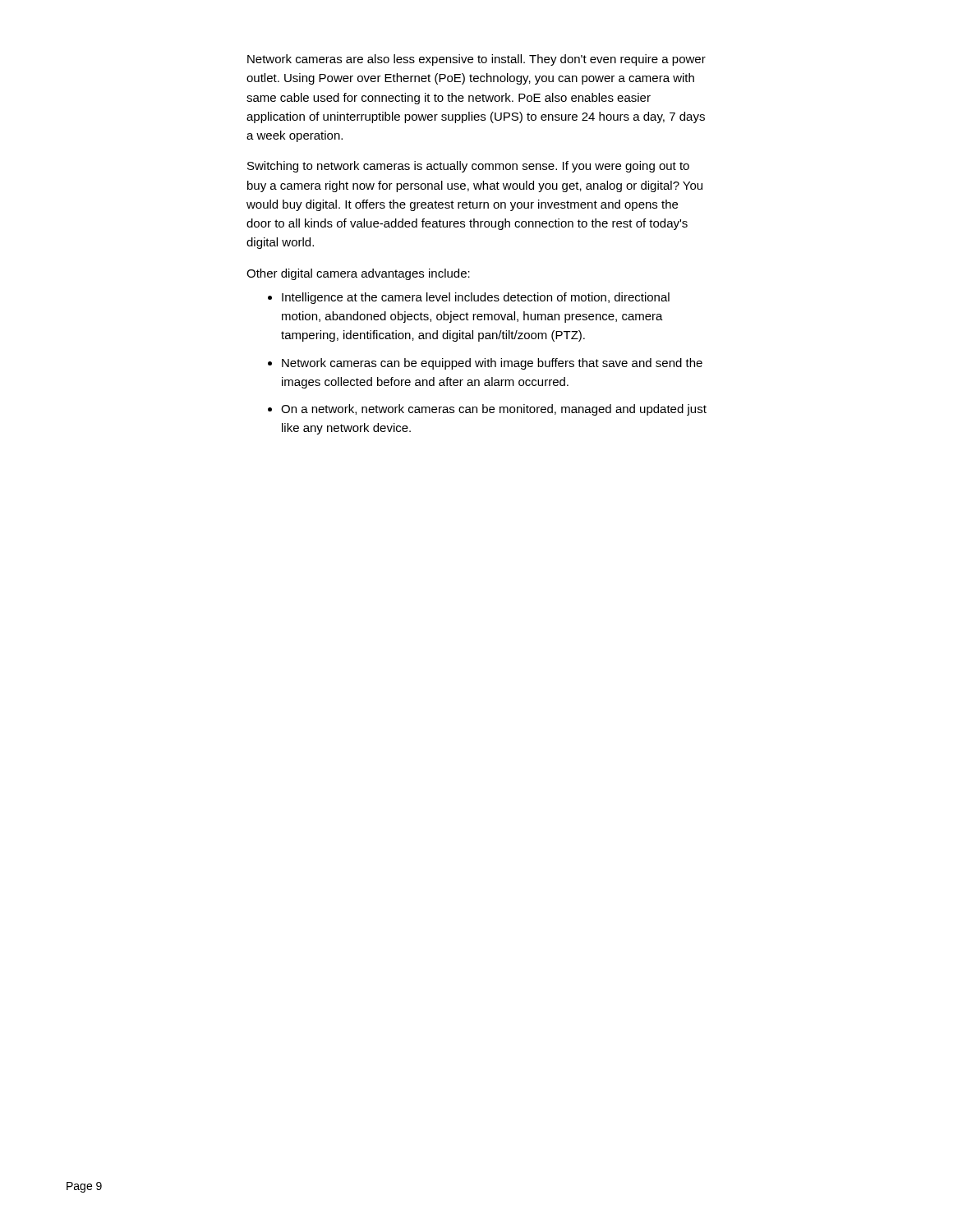Find "Other digital camera advantages include:" on this page
The image size is (953, 1232).
pyautogui.click(x=358, y=273)
